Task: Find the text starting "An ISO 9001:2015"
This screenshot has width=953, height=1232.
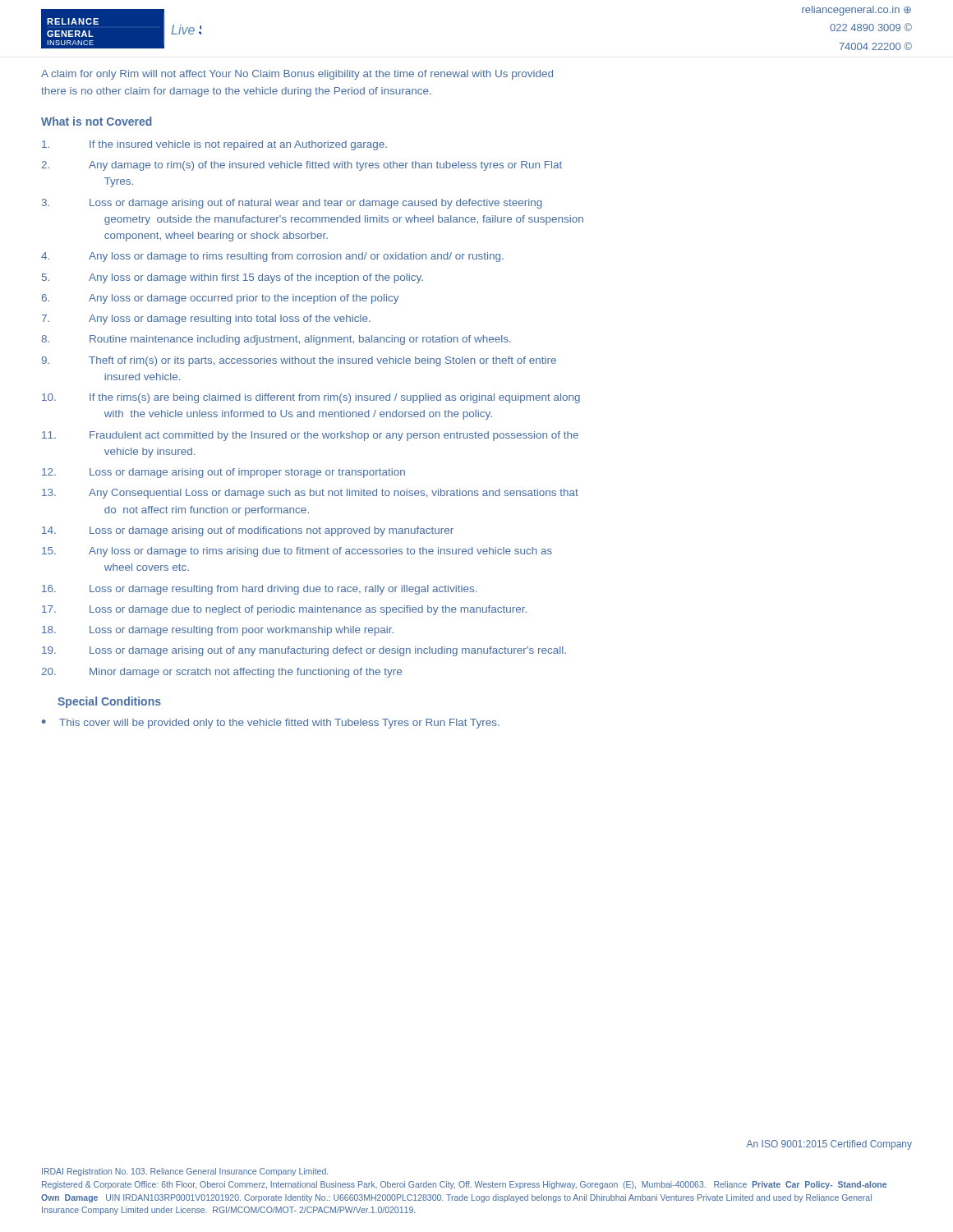Action: [829, 1144]
